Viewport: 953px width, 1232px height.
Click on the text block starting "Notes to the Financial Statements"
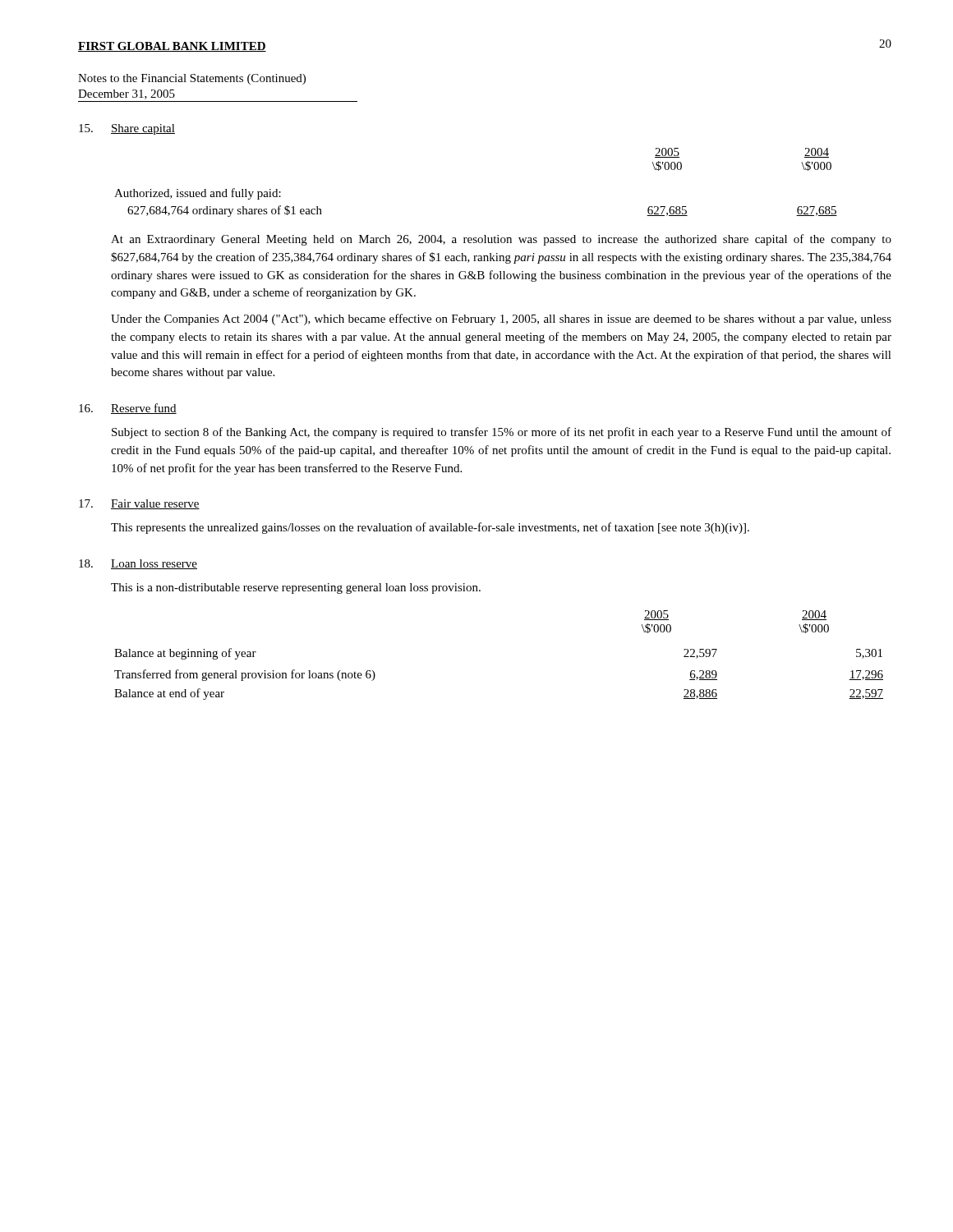tap(192, 78)
